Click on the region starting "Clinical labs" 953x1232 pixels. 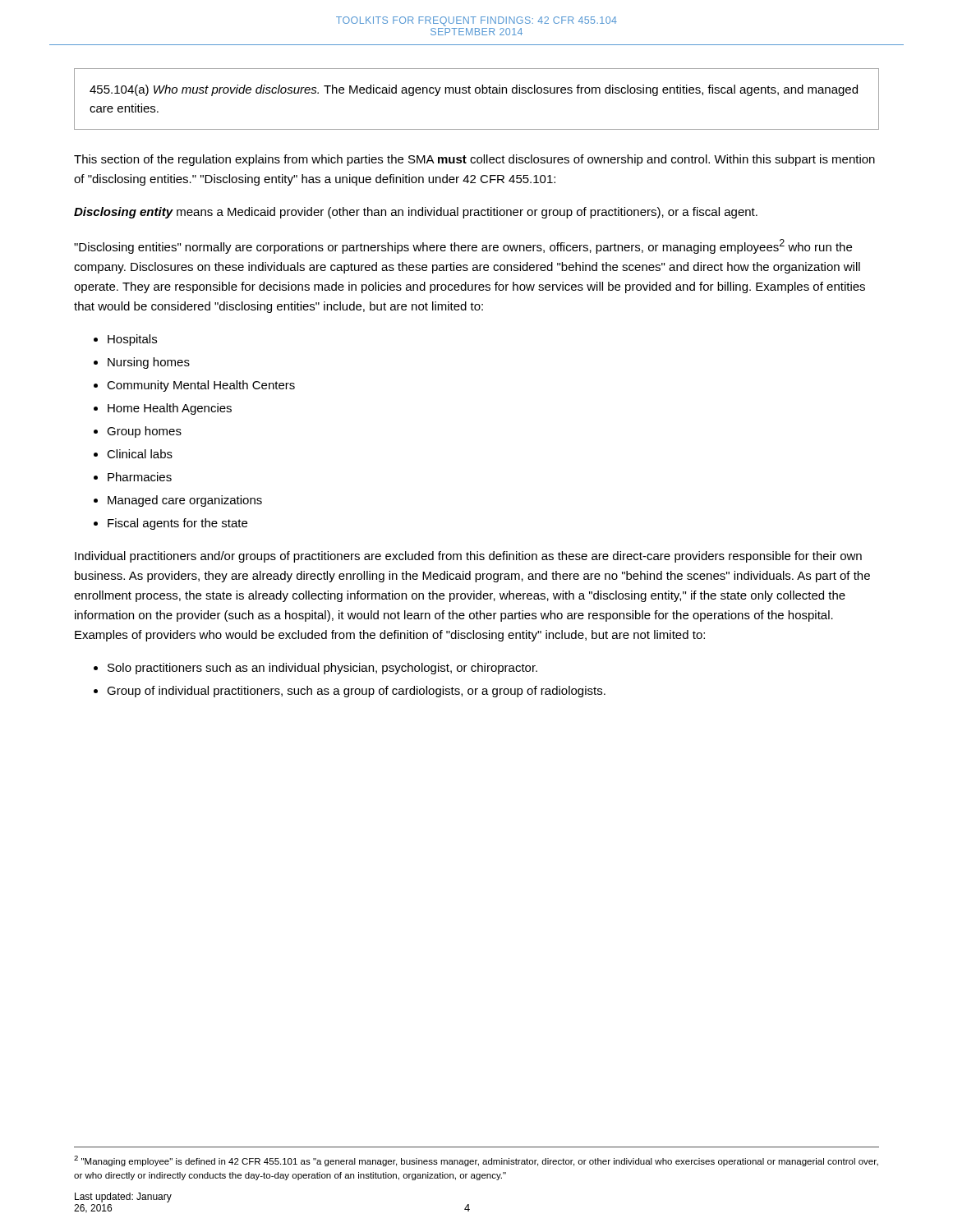(x=140, y=454)
